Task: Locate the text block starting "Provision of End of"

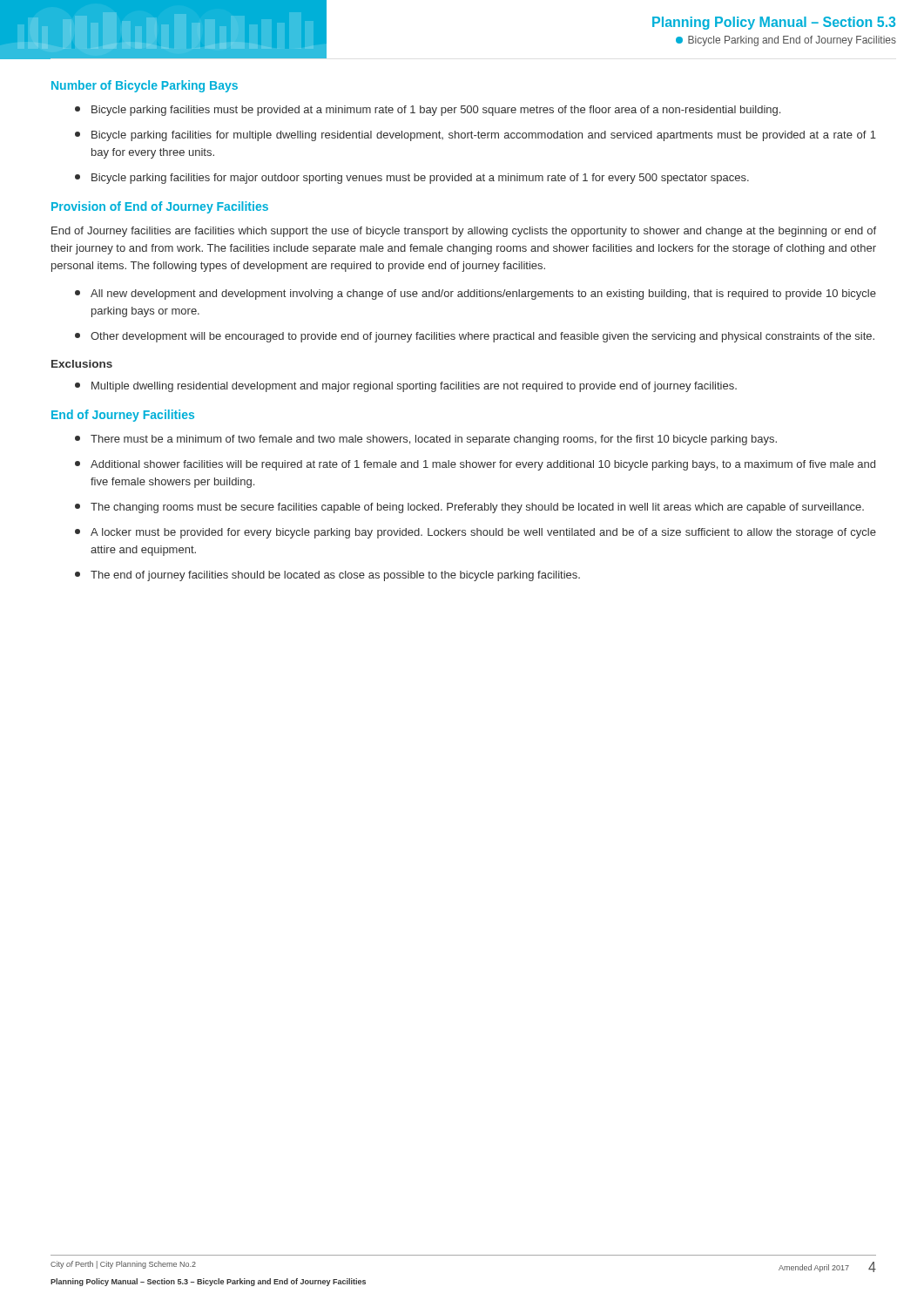Action: click(160, 206)
